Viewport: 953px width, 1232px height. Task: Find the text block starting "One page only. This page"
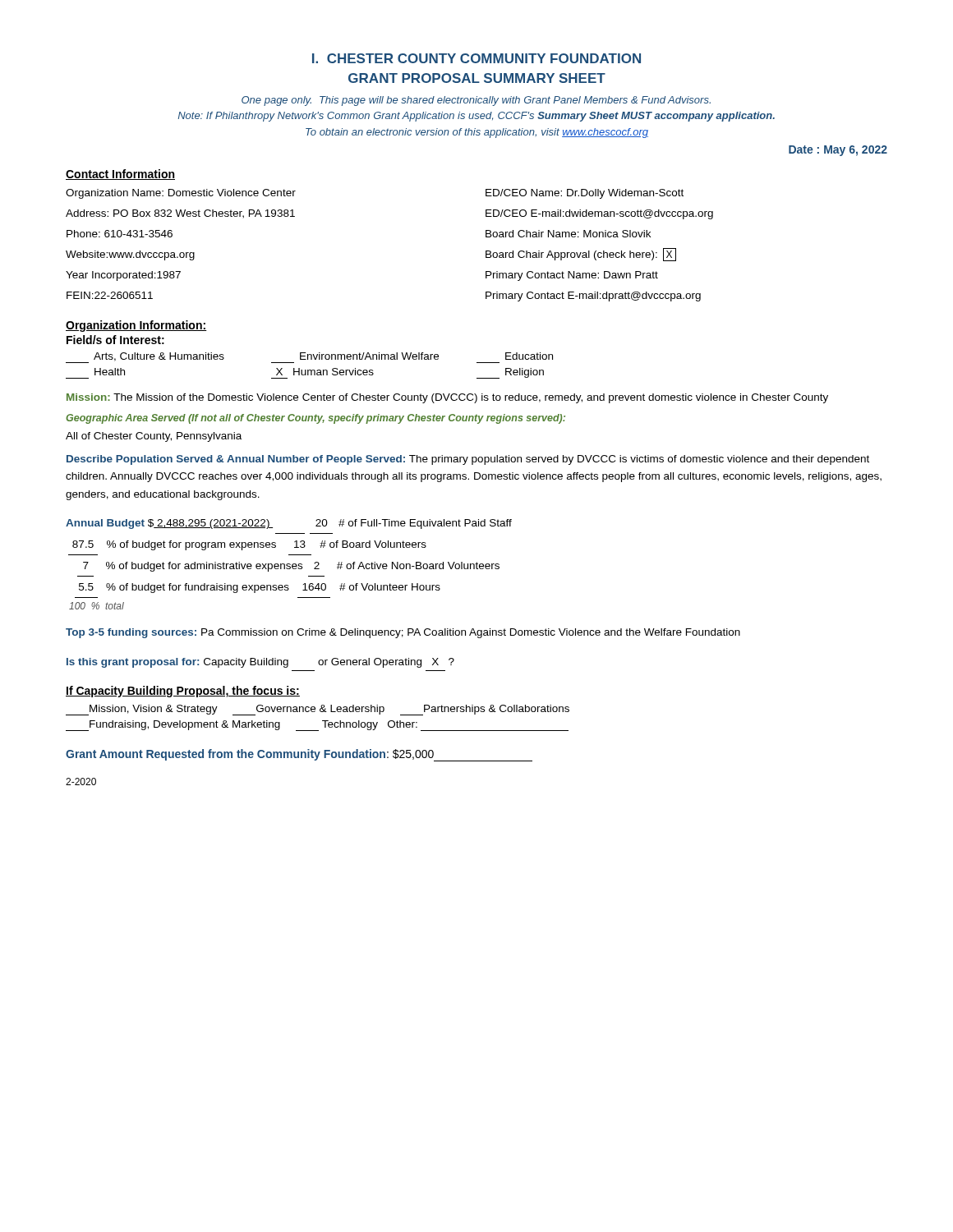(476, 116)
